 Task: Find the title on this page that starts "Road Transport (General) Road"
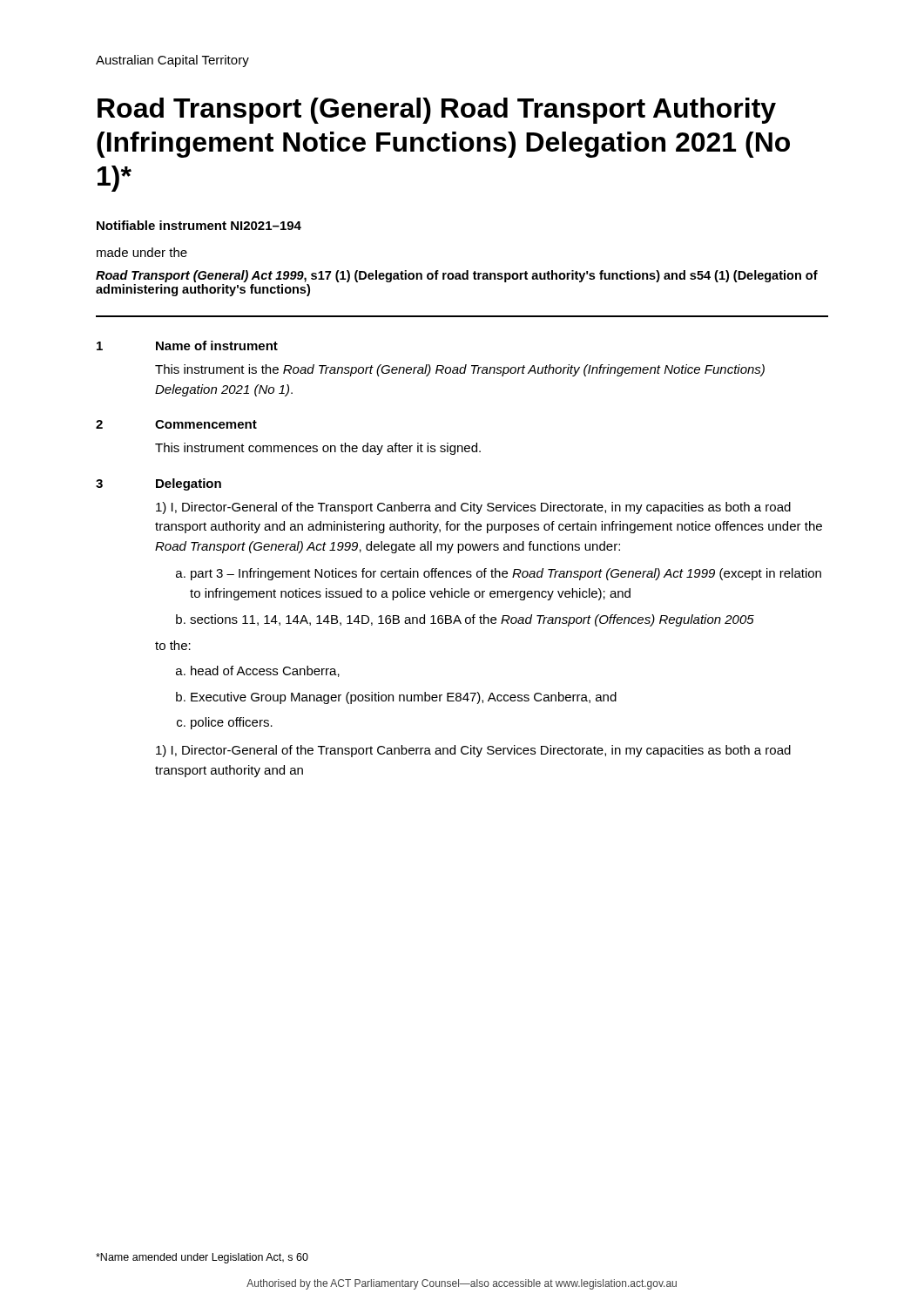(443, 142)
